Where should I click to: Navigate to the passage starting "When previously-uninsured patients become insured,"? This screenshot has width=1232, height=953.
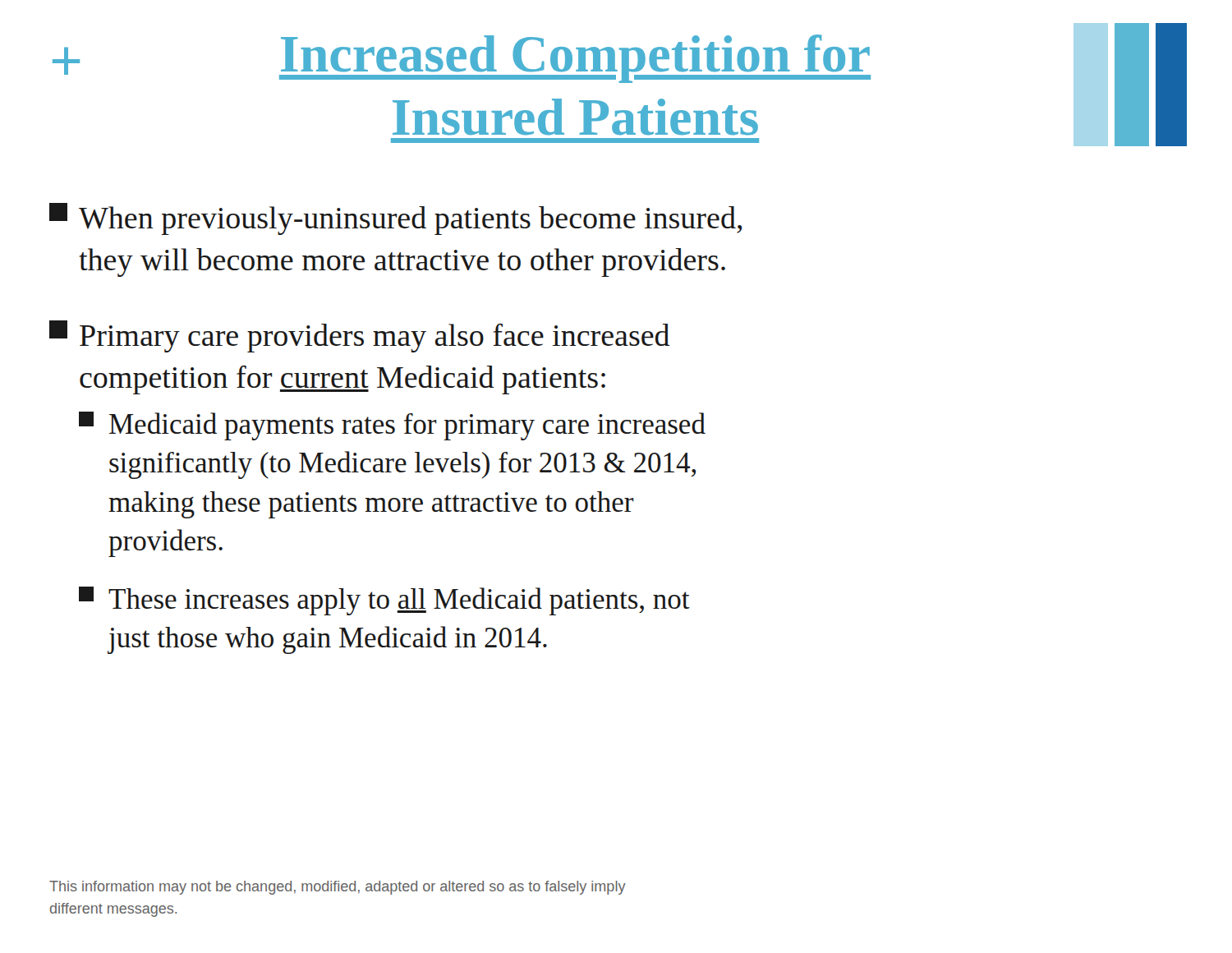[x=396, y=239]
